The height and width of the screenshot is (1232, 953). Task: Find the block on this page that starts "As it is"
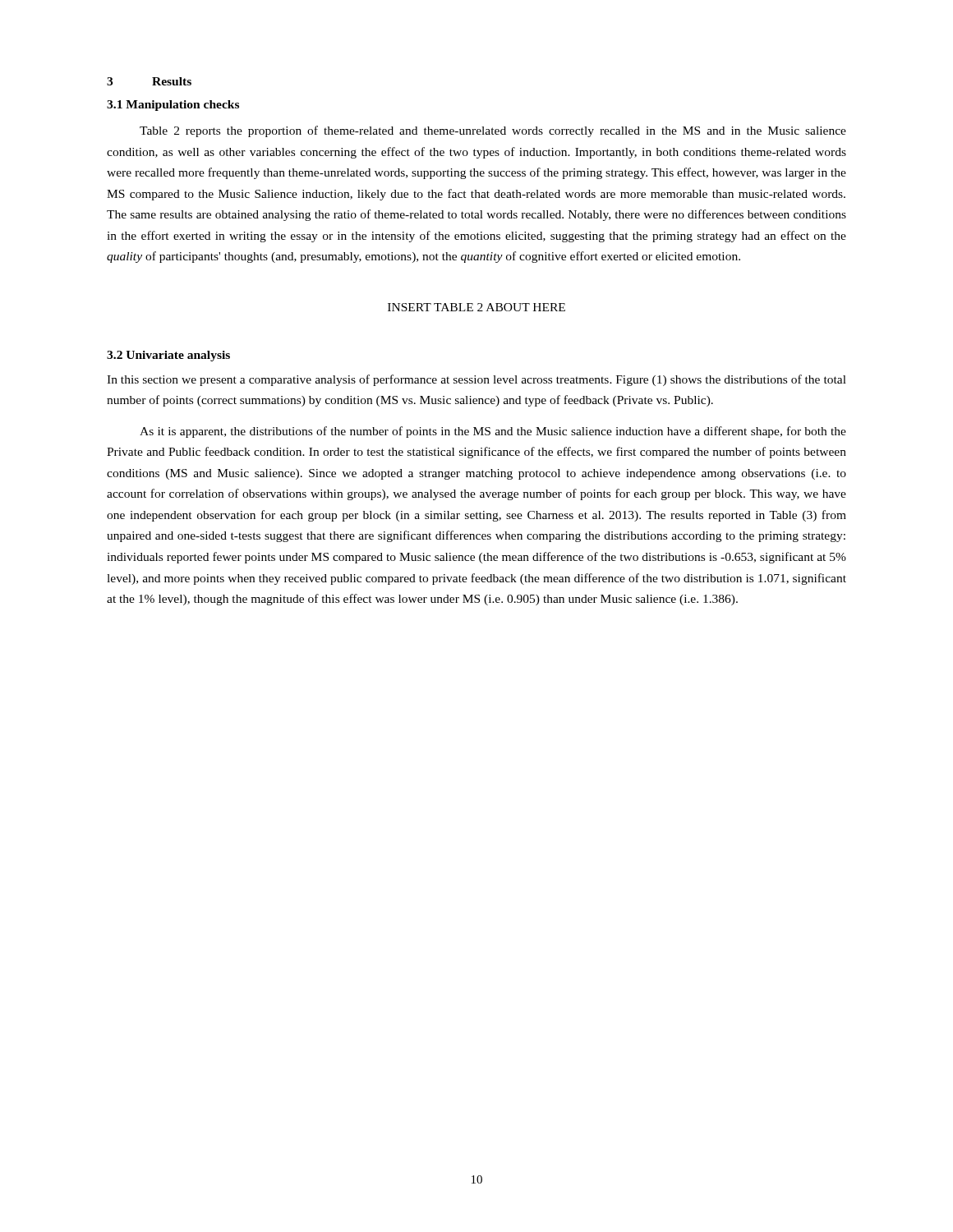click(x=476, y=514)
